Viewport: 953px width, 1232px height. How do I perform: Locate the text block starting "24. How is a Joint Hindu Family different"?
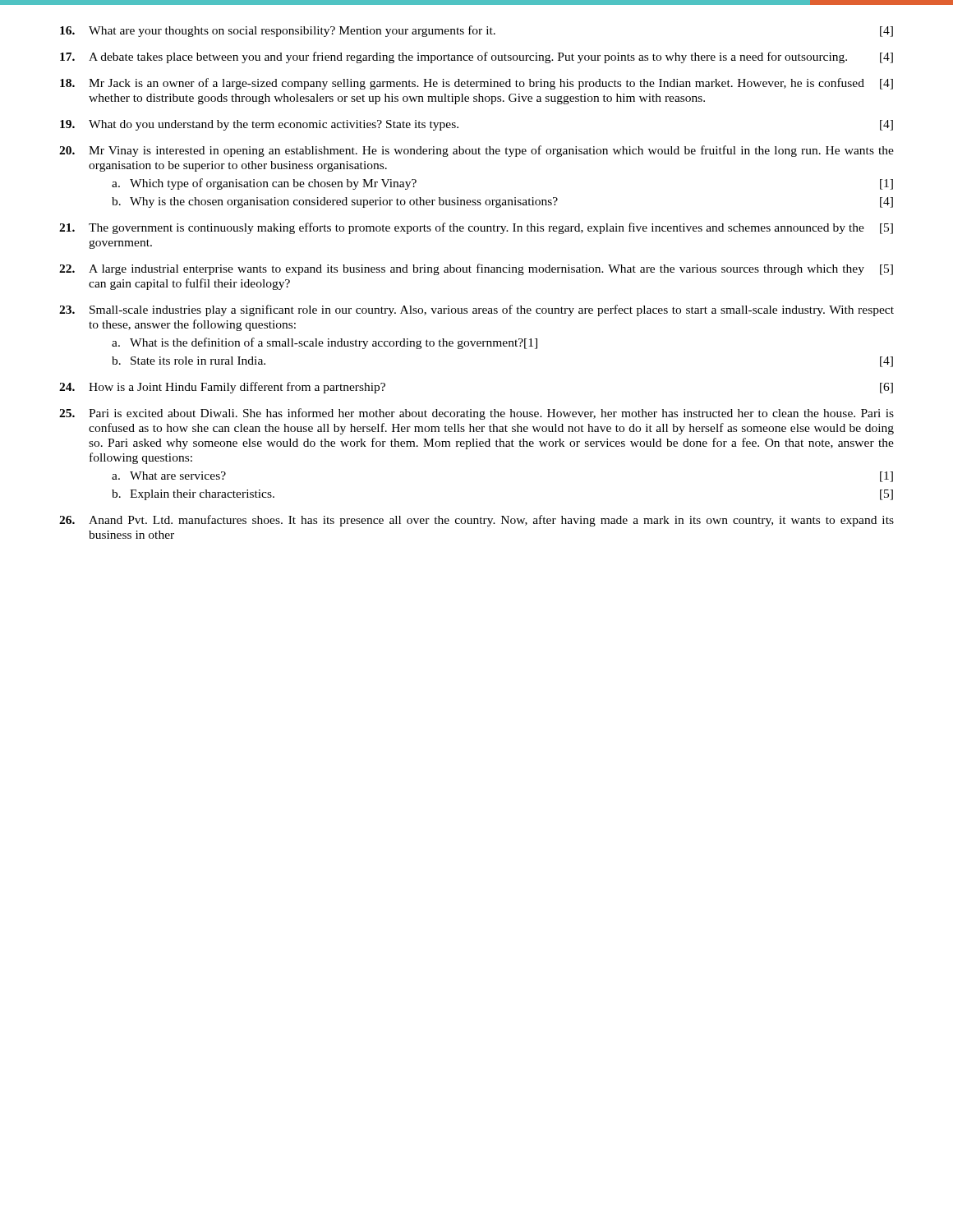coord(233,388)
